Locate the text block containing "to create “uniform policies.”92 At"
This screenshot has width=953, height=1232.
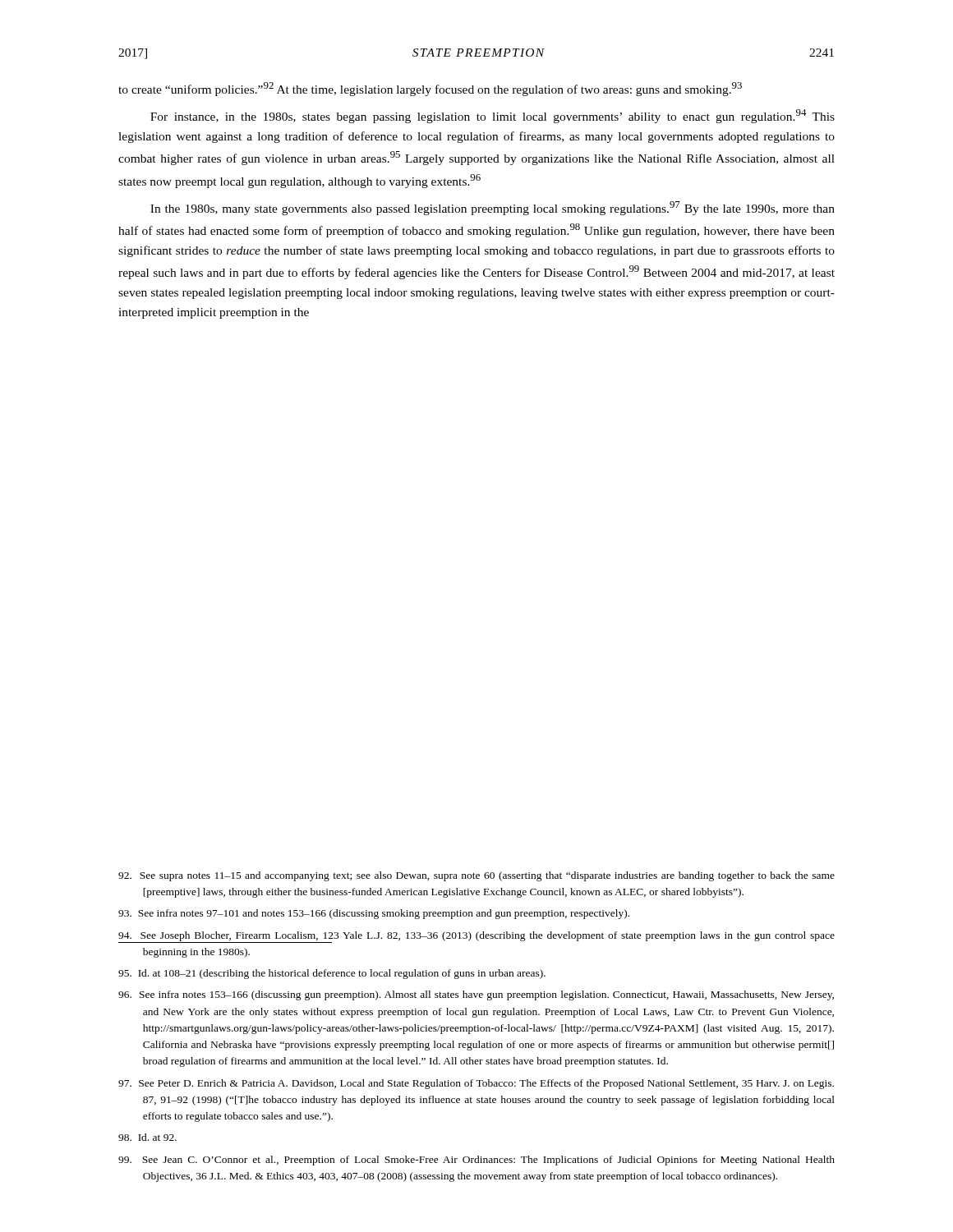click(x=476, y=200)
